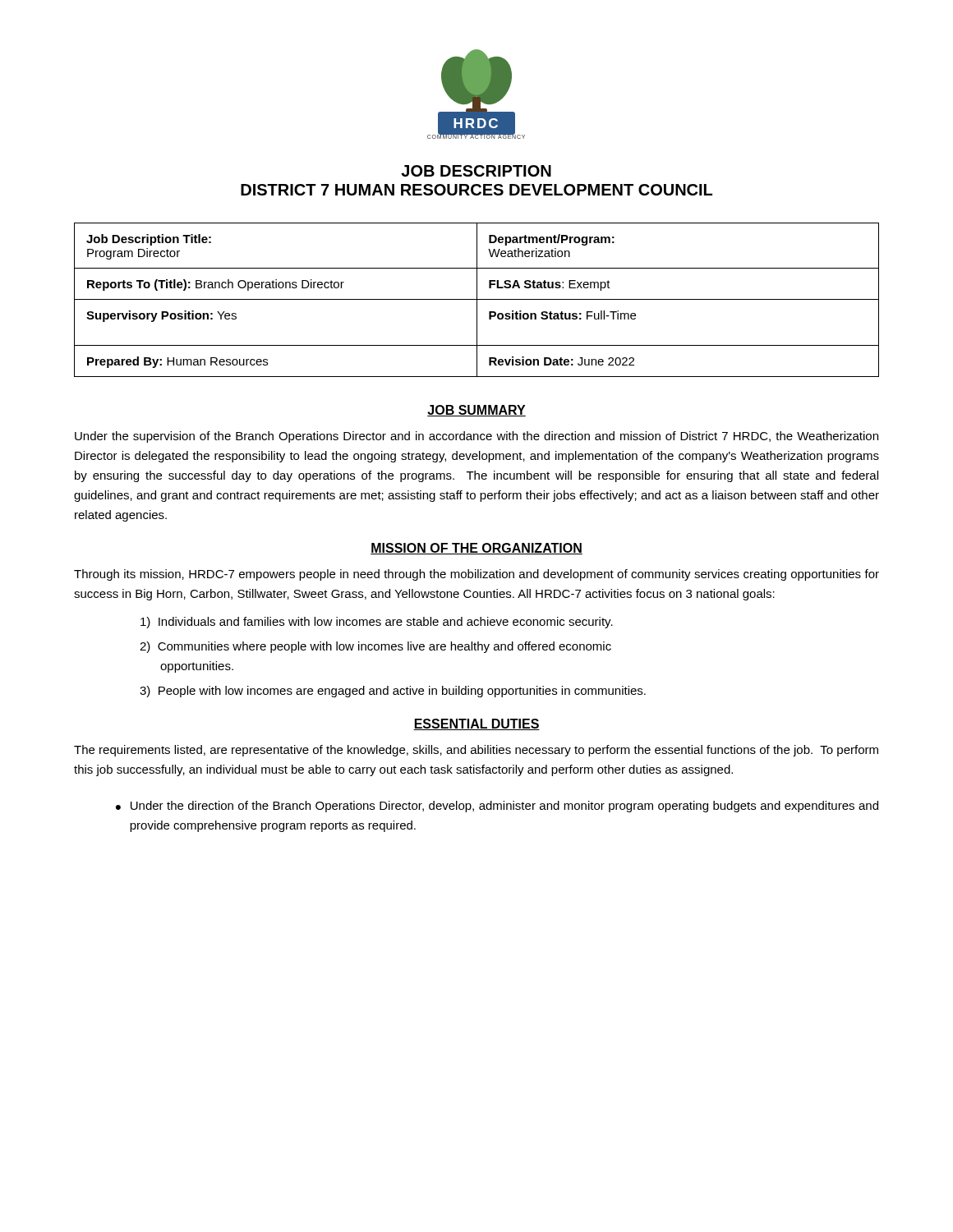Find the logo
The image size is (953, 1232).
click(x=476, y=96)
